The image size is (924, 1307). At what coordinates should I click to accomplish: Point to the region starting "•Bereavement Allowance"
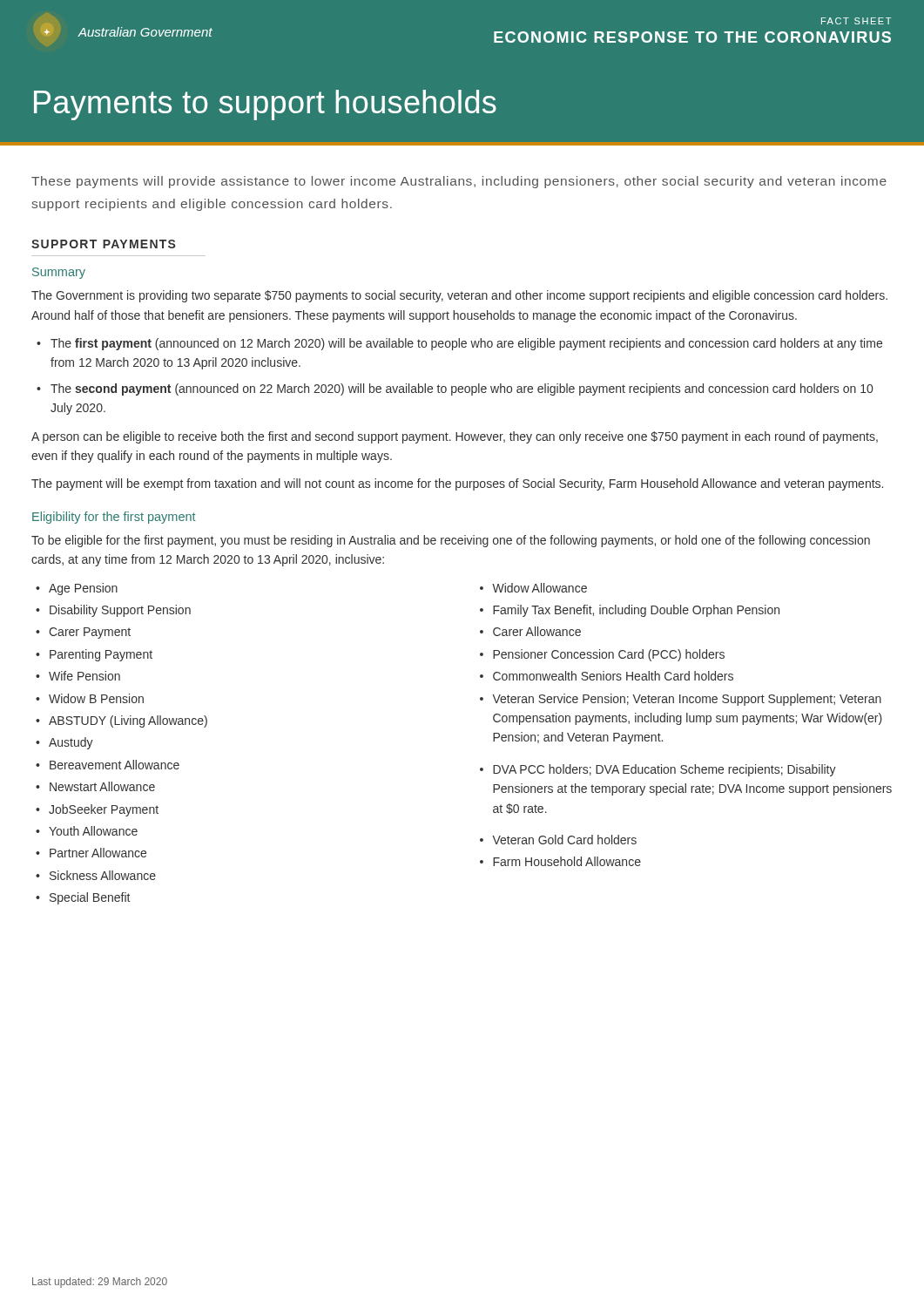coord(108,765)
